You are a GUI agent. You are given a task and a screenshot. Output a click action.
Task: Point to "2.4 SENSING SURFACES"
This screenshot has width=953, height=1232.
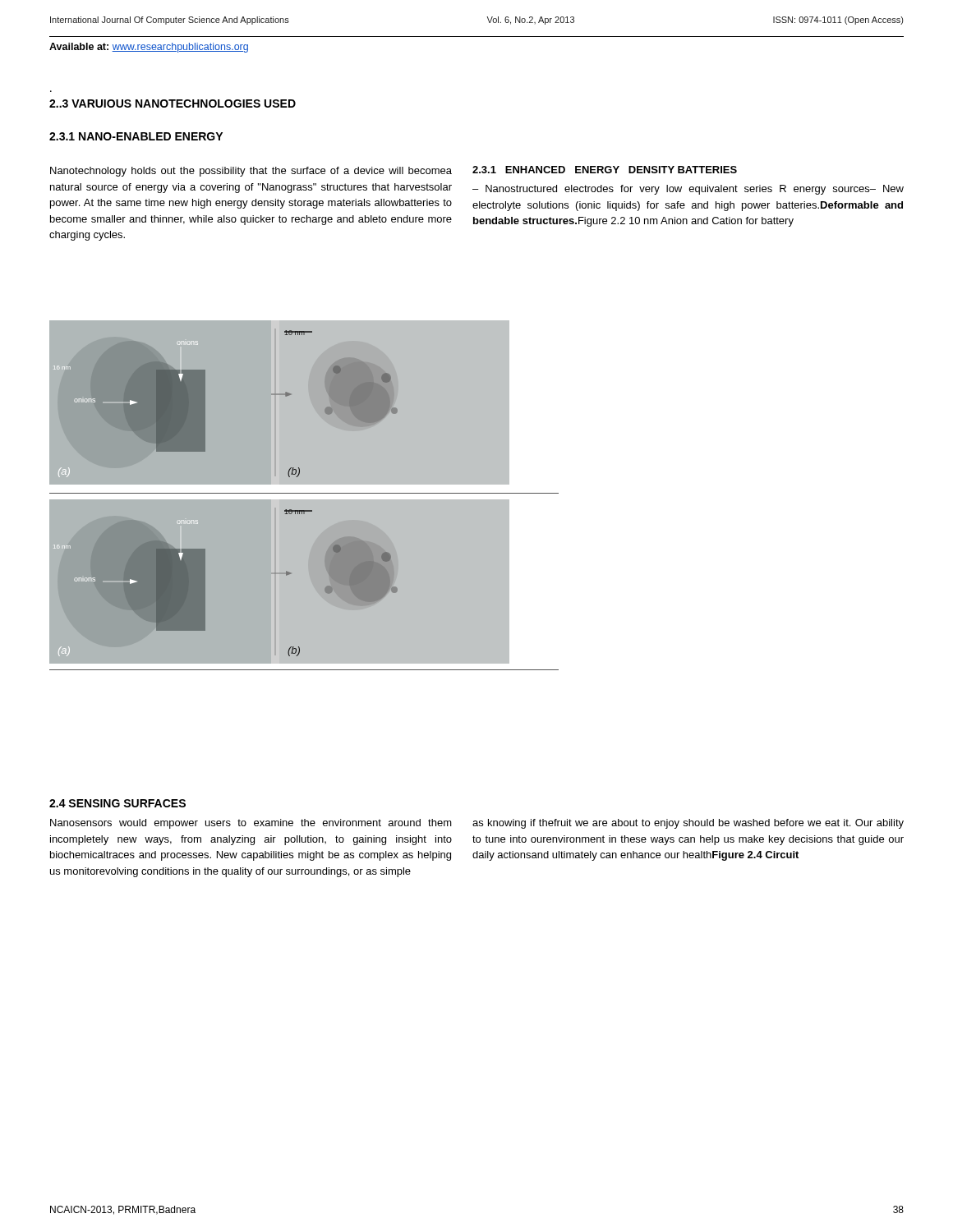tap(118, 803)
